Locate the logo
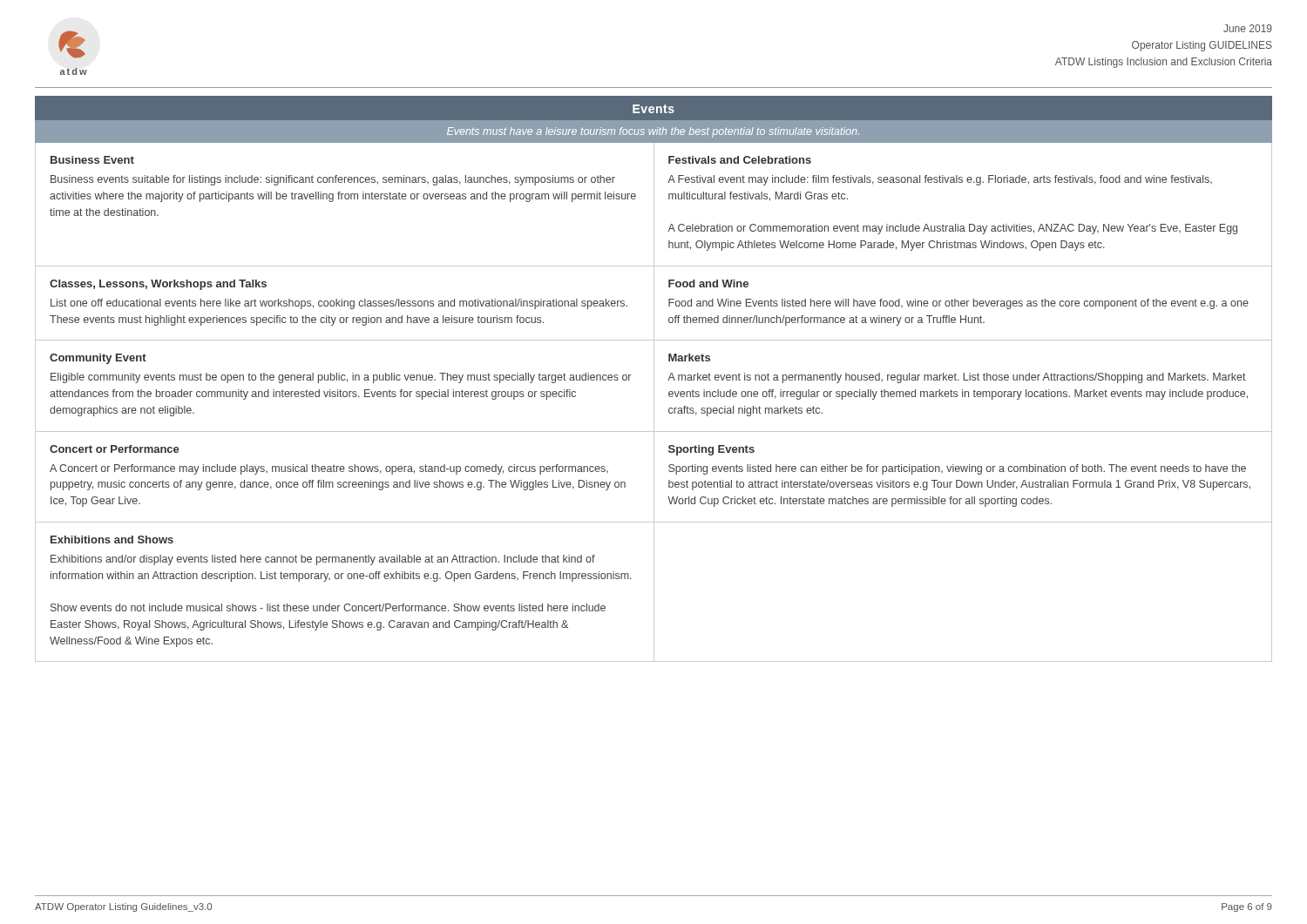 point(74,48)
